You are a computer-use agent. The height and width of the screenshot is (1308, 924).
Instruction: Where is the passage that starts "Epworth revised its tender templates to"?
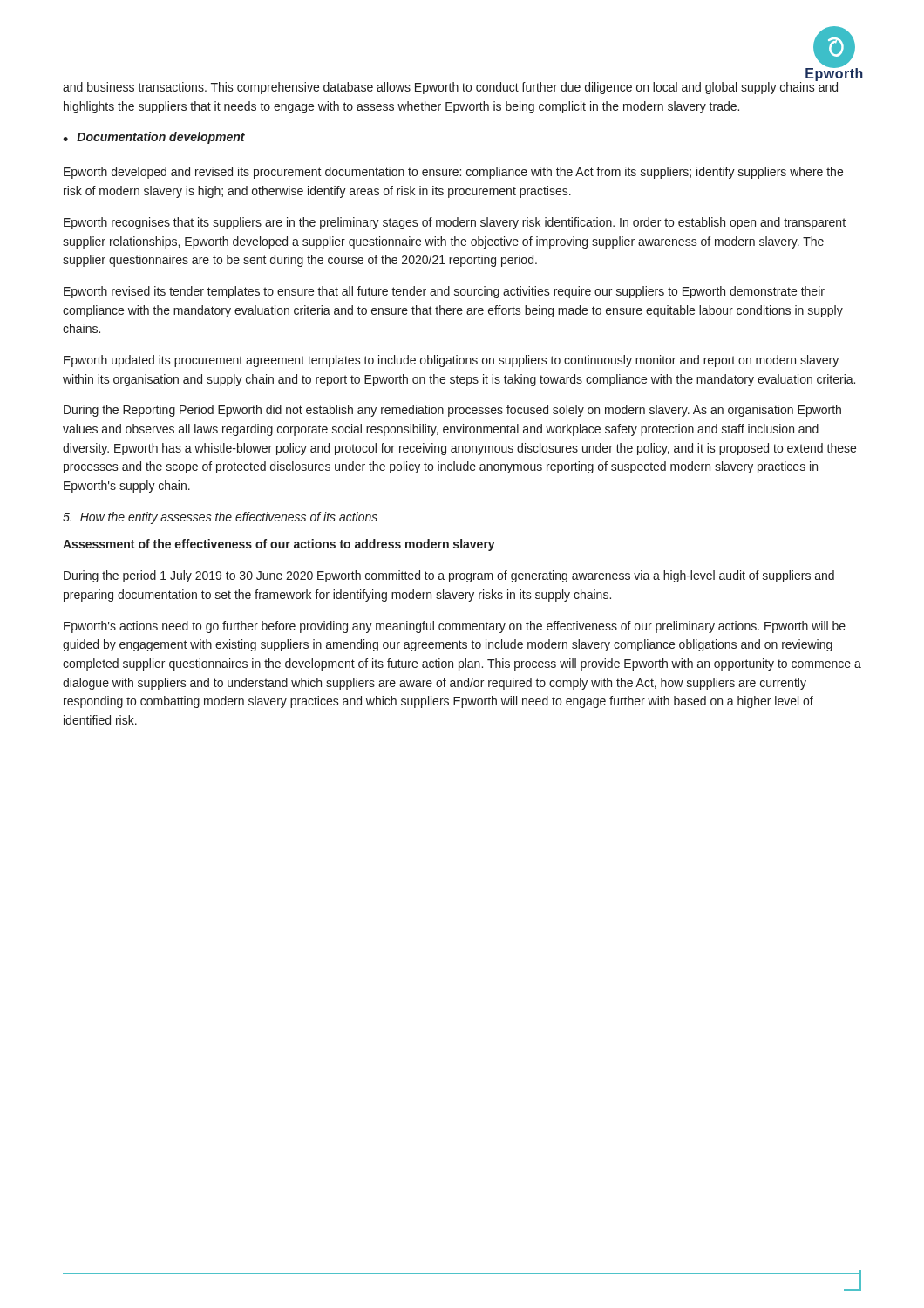[462, 311]
